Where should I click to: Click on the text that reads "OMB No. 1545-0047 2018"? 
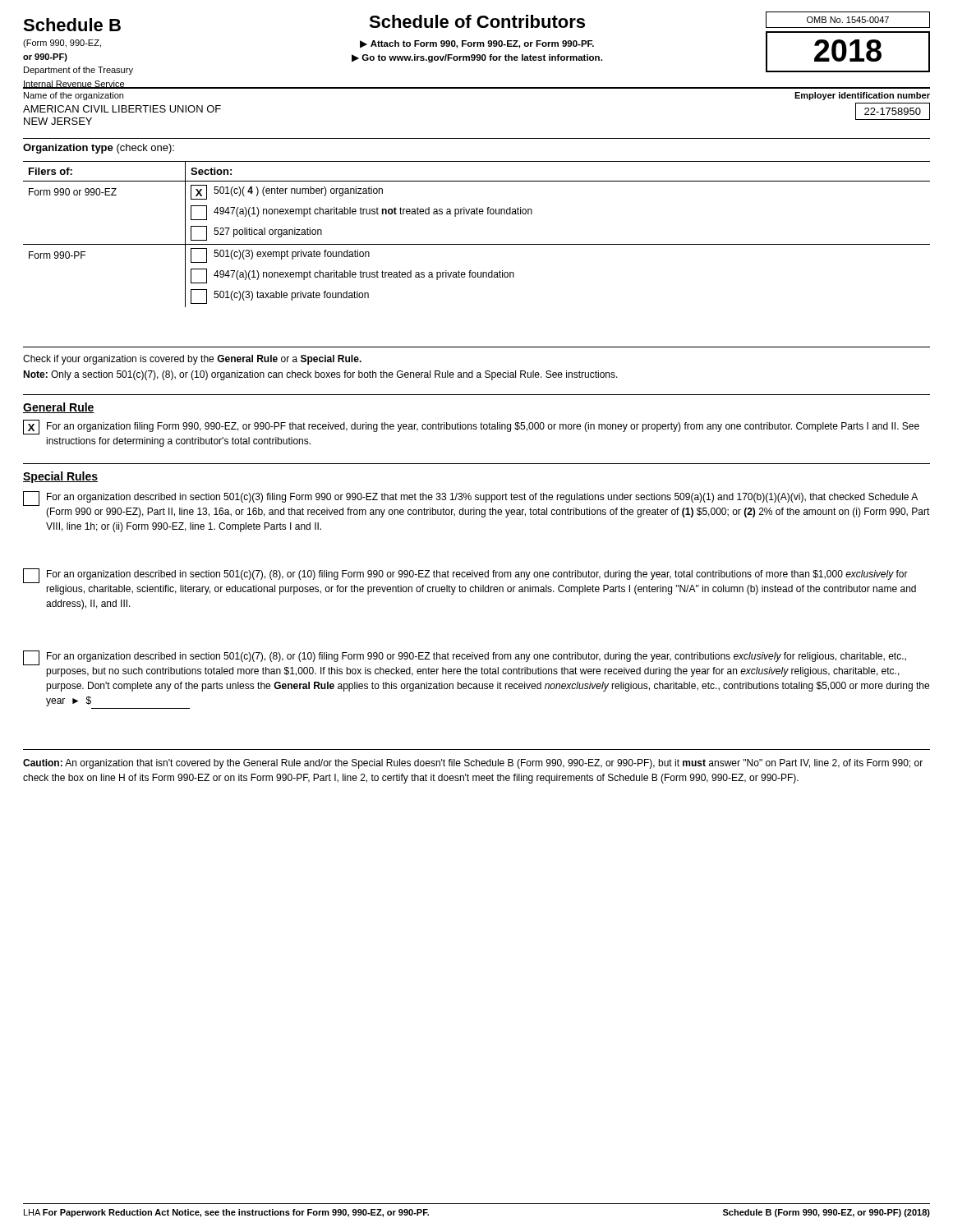pos(848,42)
